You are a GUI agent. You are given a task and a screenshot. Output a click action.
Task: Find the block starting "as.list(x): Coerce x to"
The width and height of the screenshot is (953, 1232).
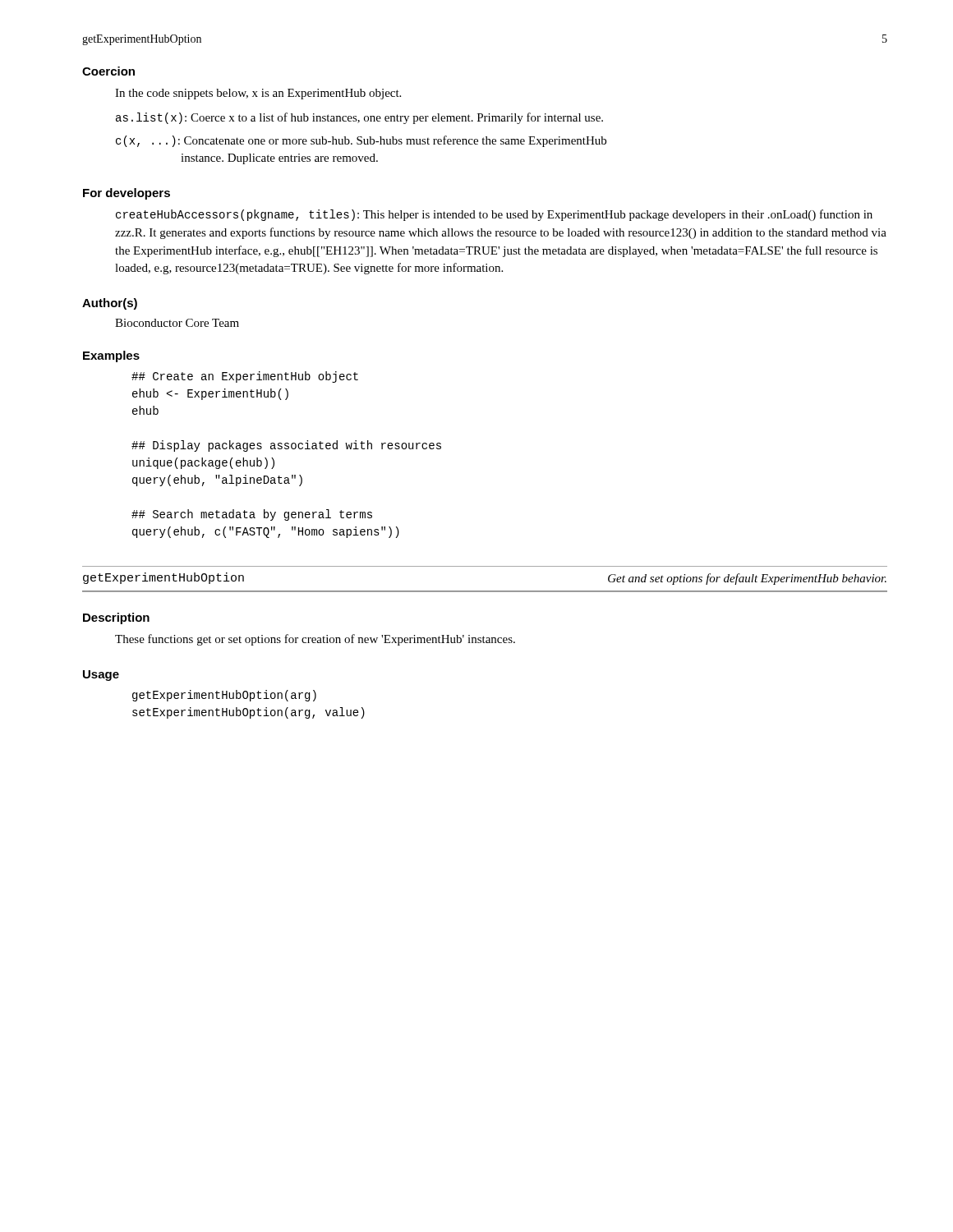pos(359,118)
